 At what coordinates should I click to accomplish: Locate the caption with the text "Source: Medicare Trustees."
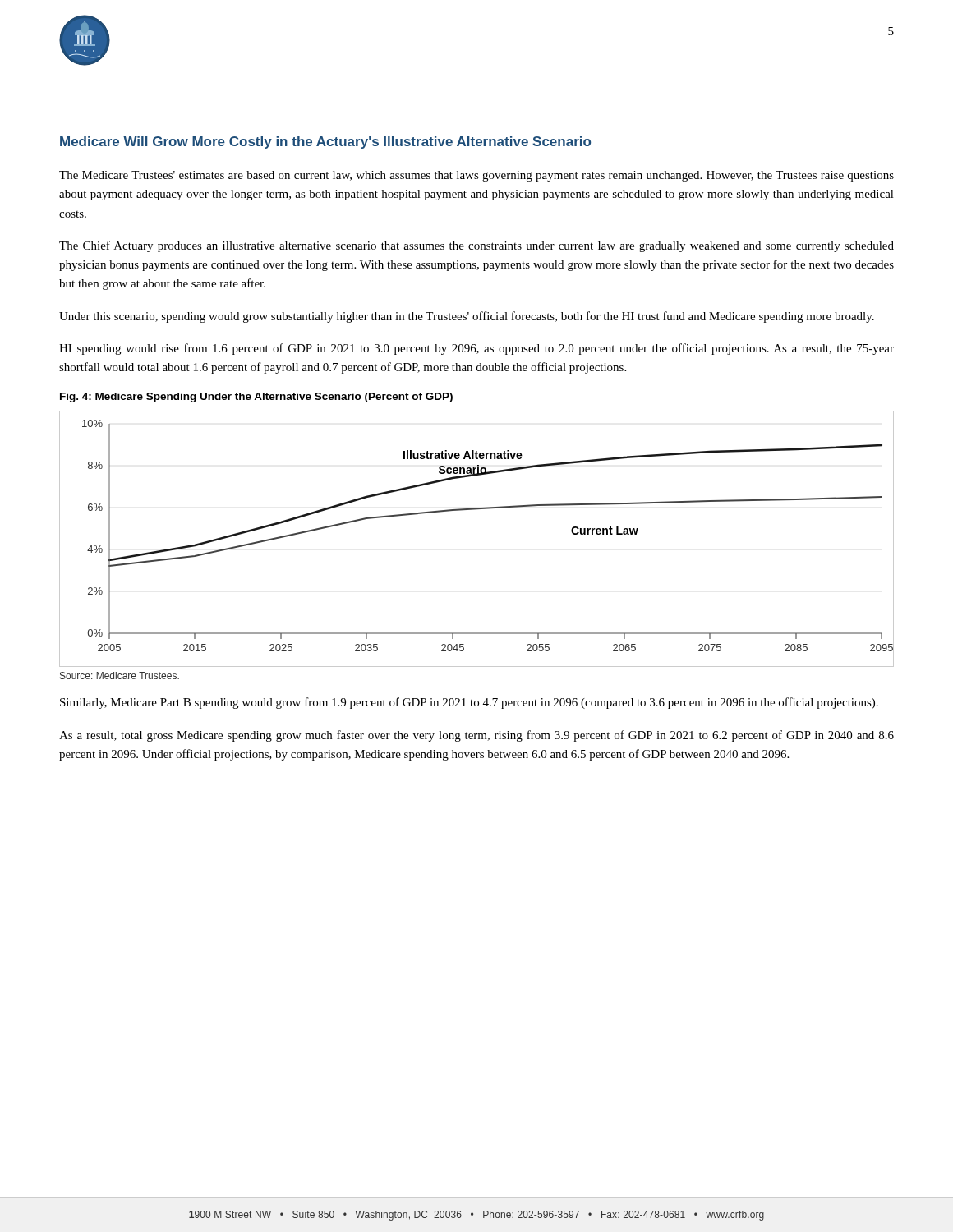point(119,676)
